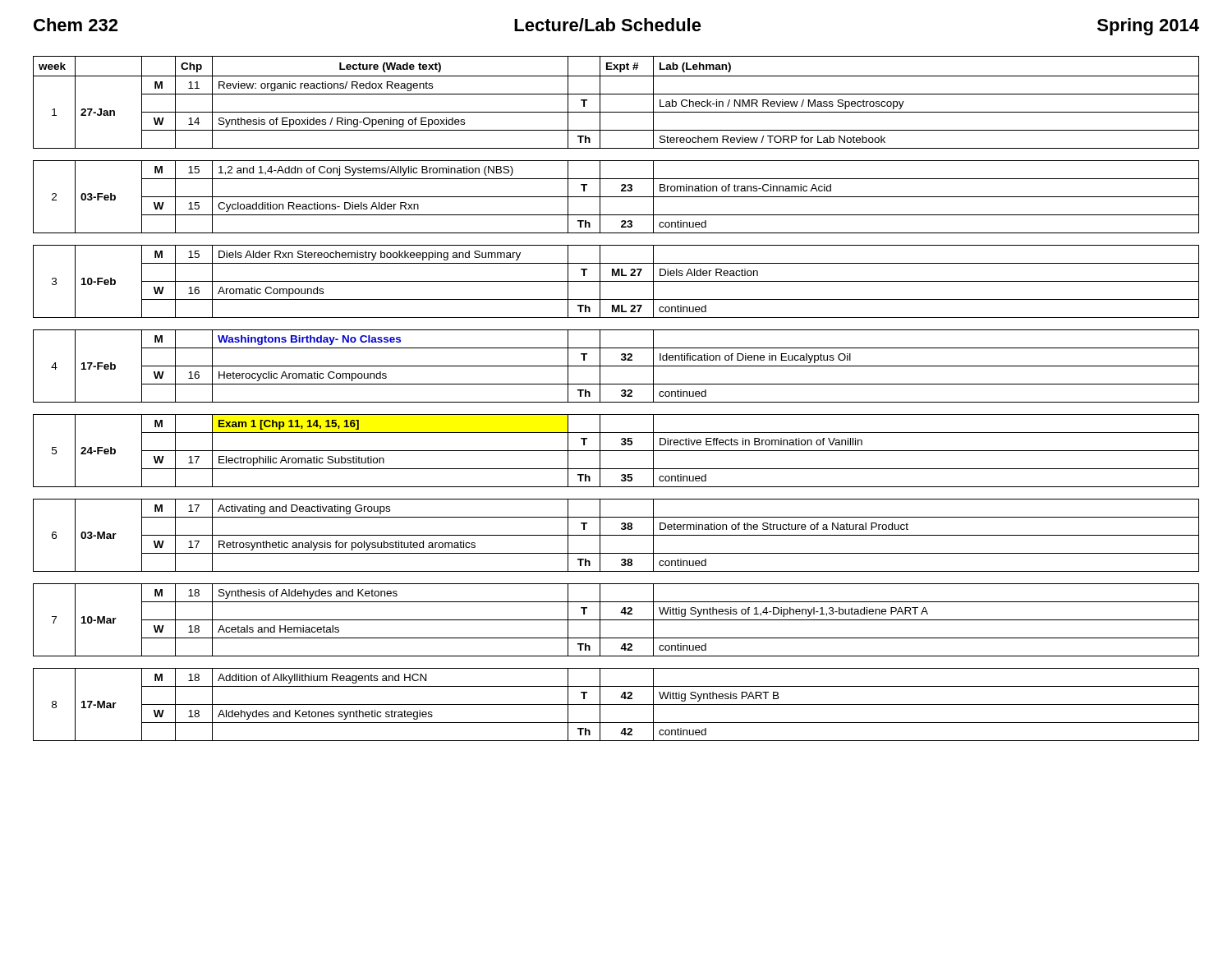1232x953 pixels.
Task: Locate the table
Action: pyautogui.click(x=616, y=398)
